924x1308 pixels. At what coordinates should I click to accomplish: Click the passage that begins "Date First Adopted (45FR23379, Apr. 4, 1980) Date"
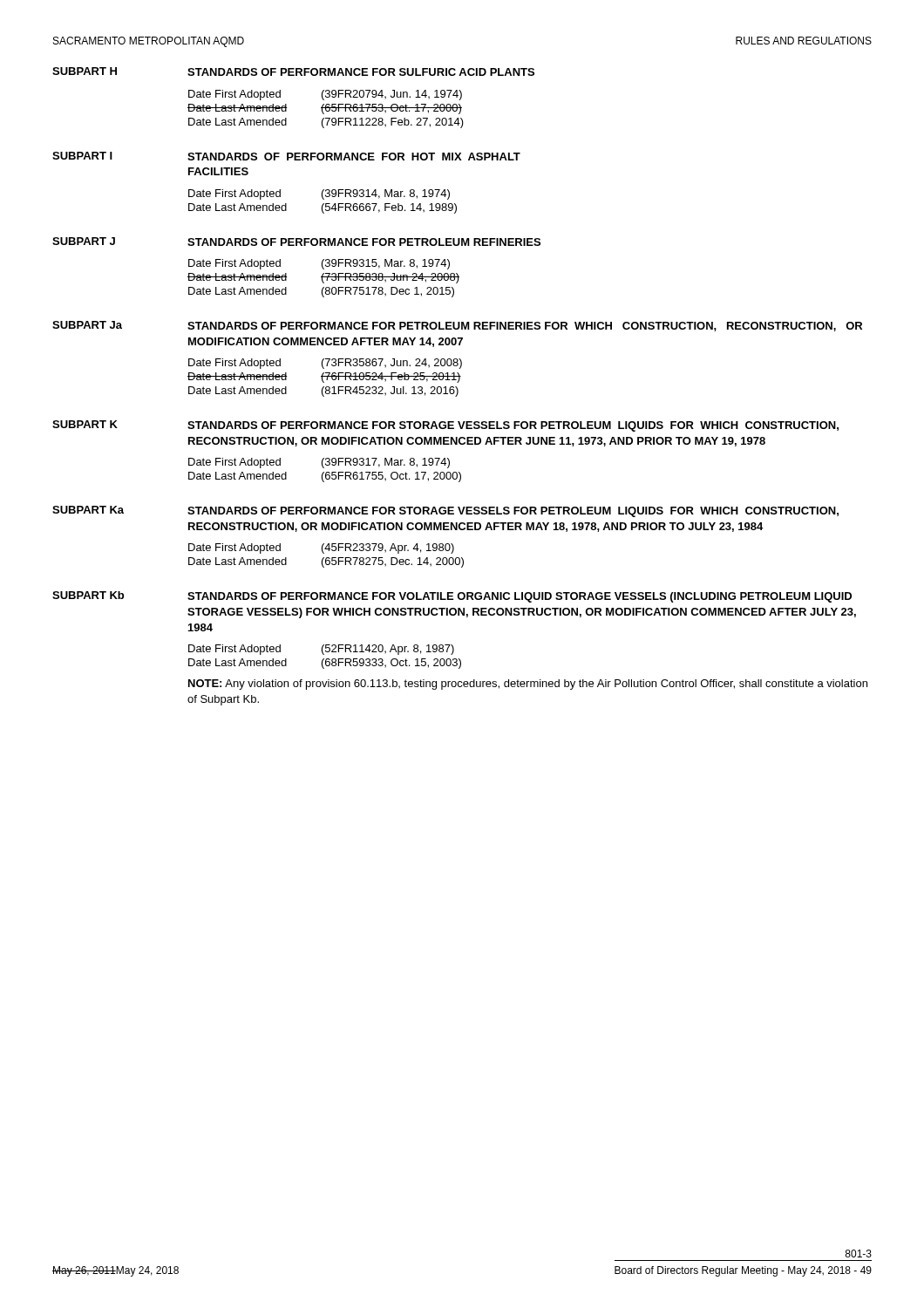pyautogui.click(x=321, y=548)
